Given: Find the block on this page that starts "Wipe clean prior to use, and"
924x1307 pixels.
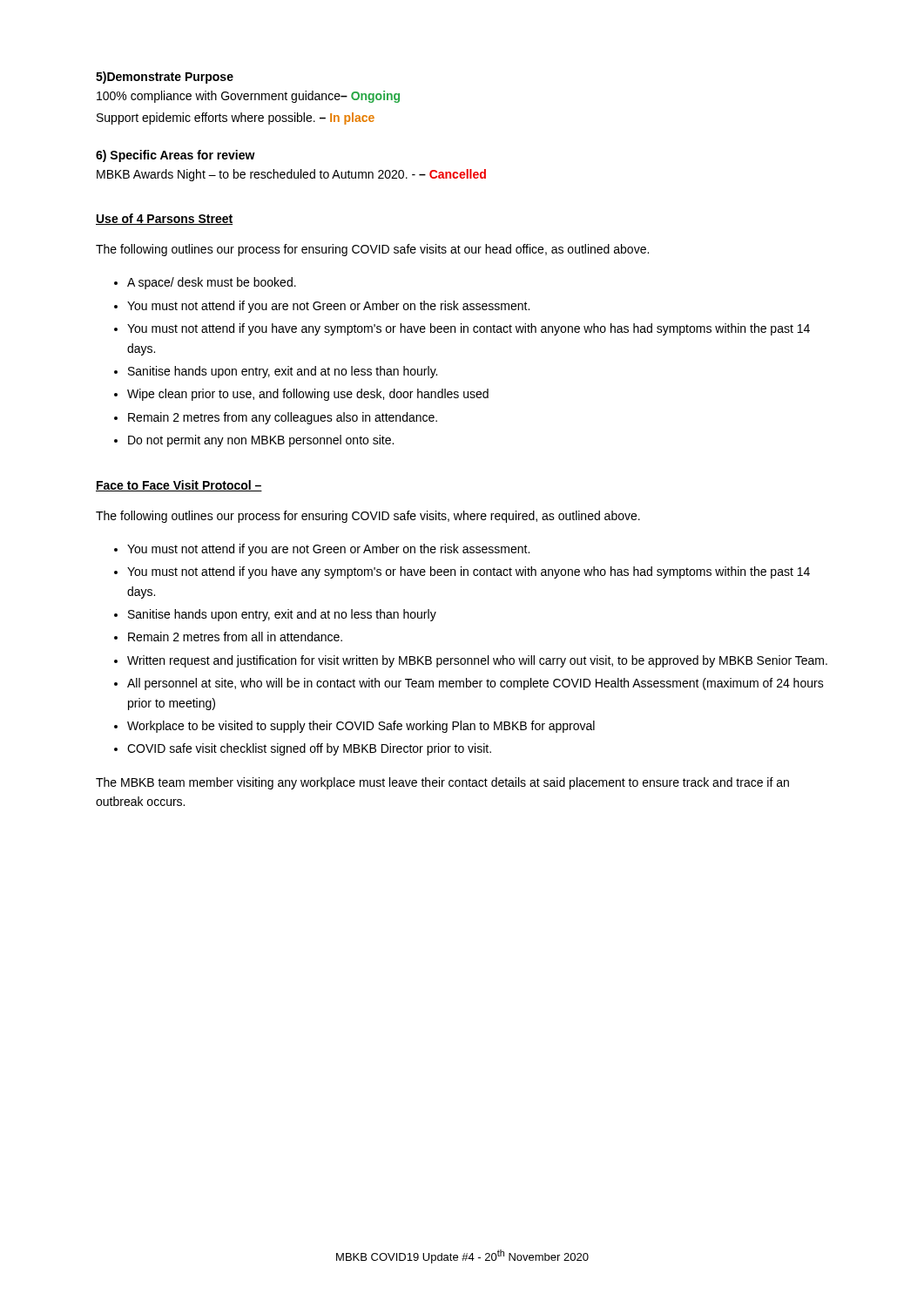Looking at the screenshot, I should [308, 394].
